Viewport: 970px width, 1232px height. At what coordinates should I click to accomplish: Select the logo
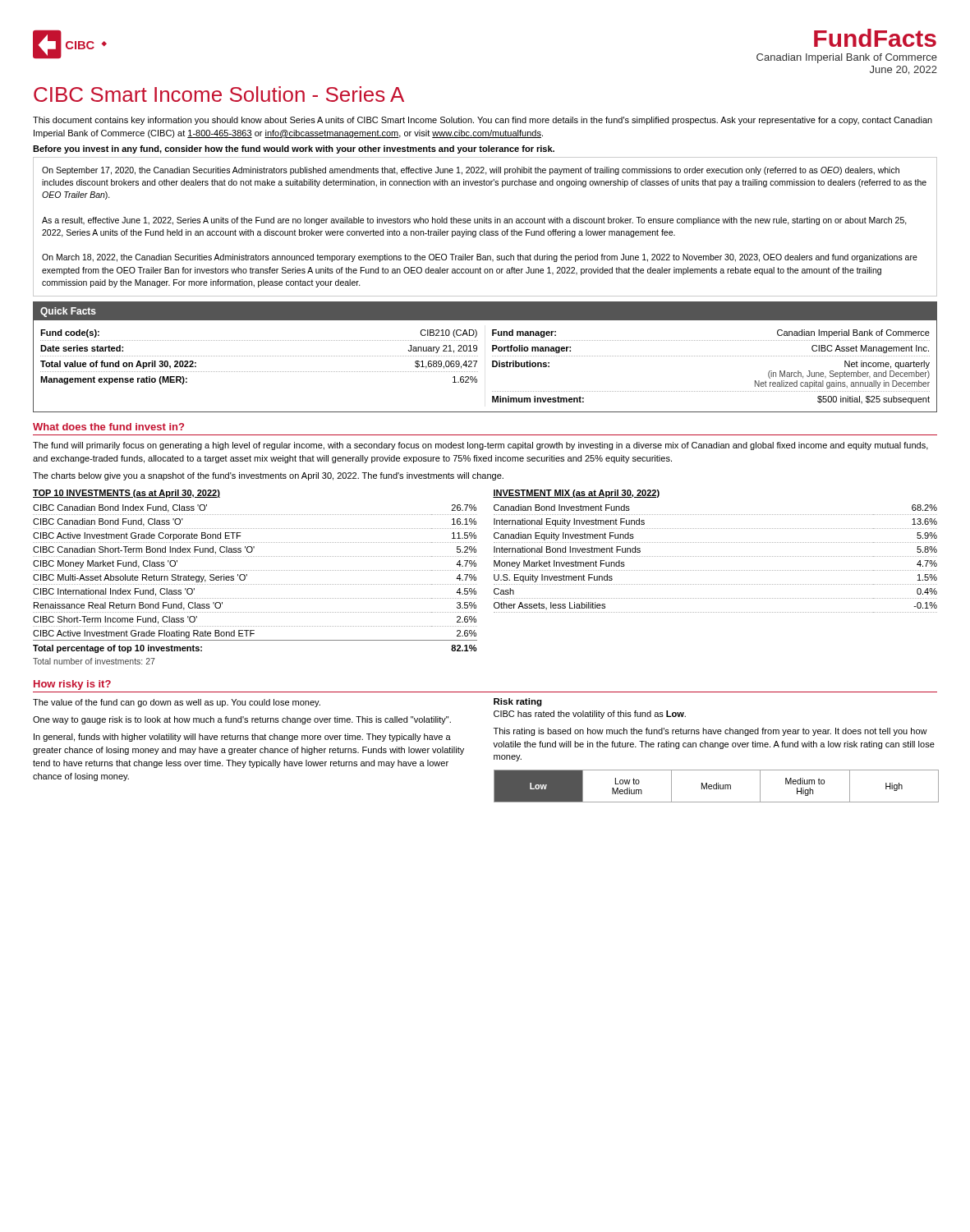[x=70, y=44]
